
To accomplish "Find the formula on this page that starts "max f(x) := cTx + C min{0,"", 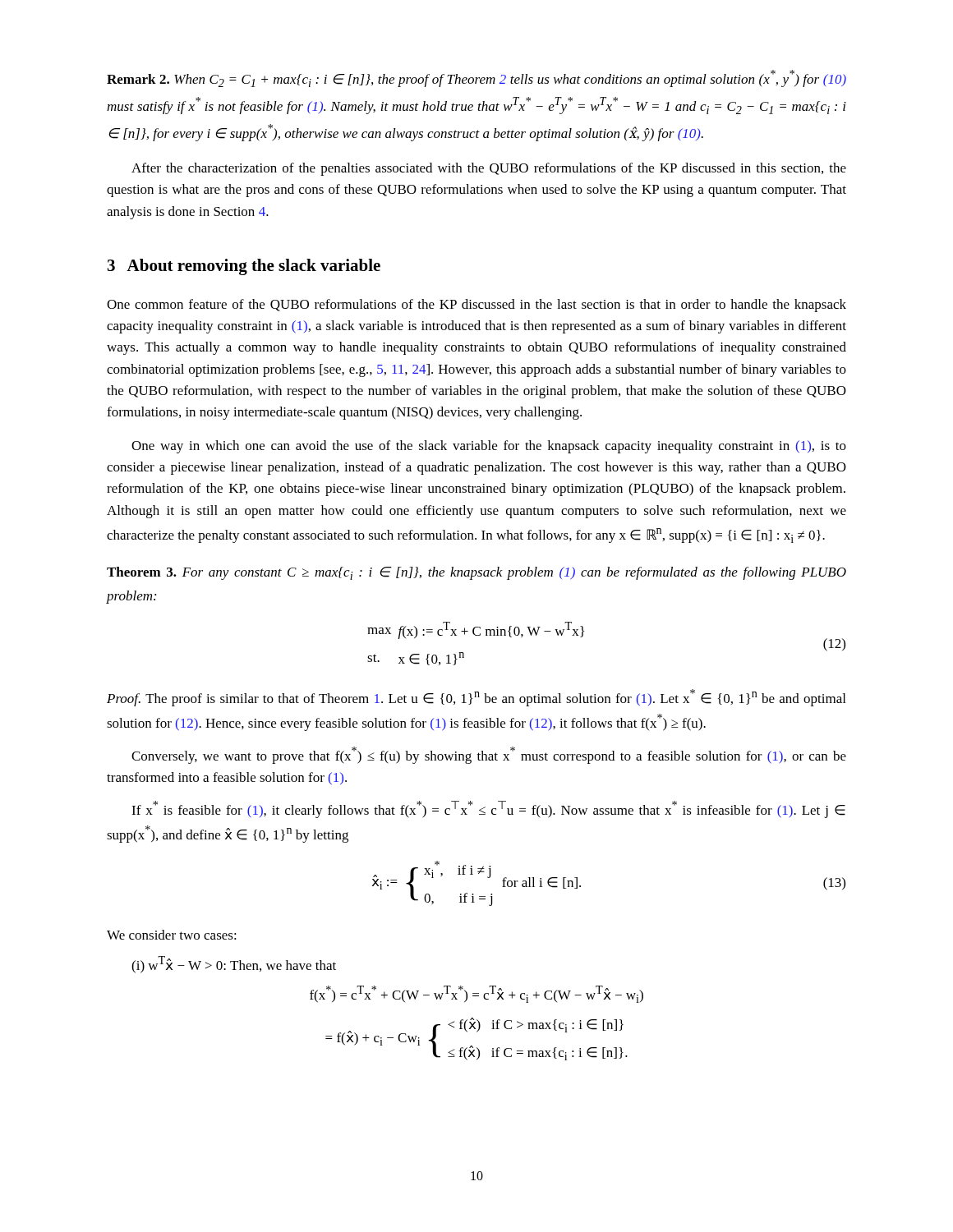I will tap(476, 644).
